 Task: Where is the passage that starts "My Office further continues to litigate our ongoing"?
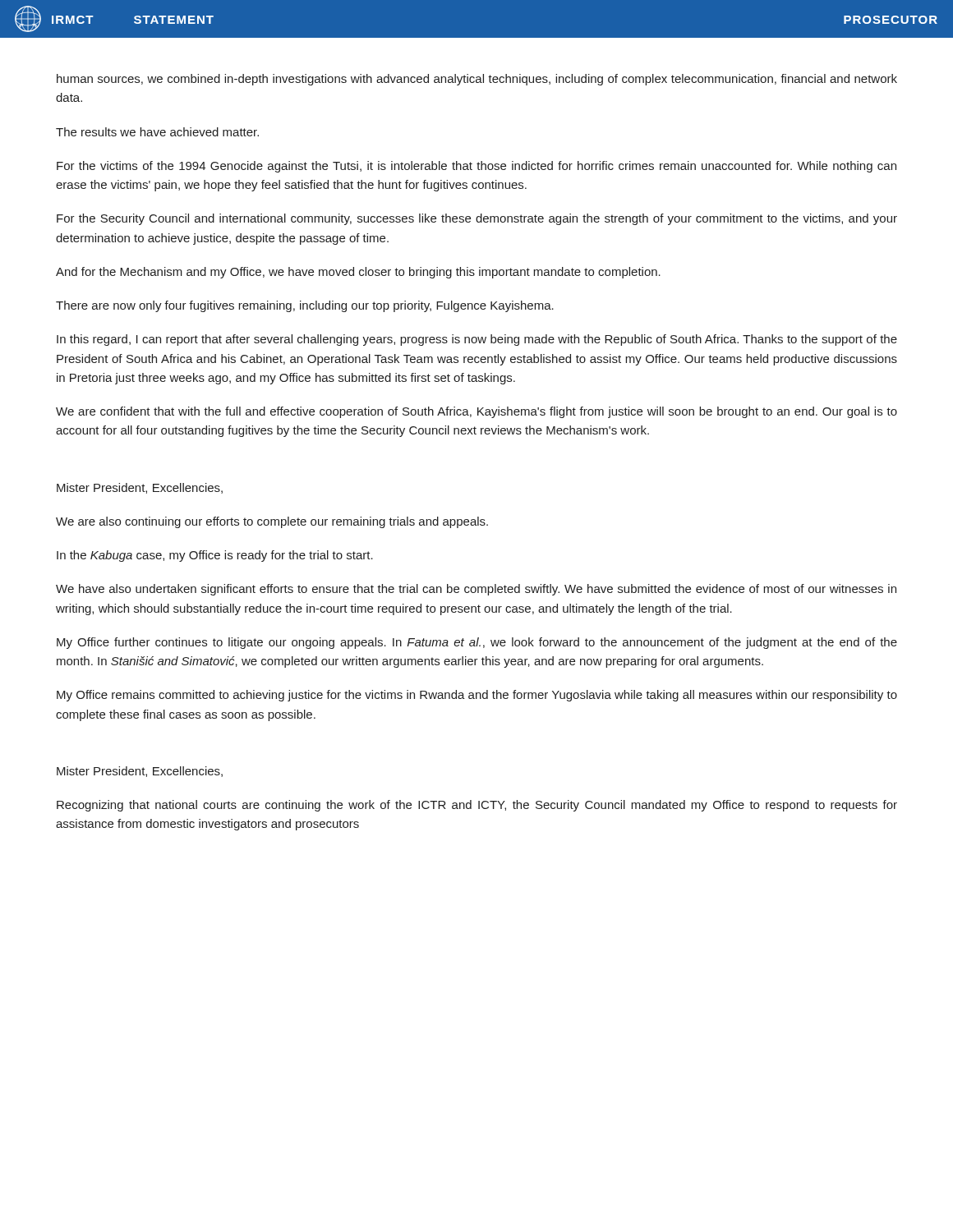point(476,651)
